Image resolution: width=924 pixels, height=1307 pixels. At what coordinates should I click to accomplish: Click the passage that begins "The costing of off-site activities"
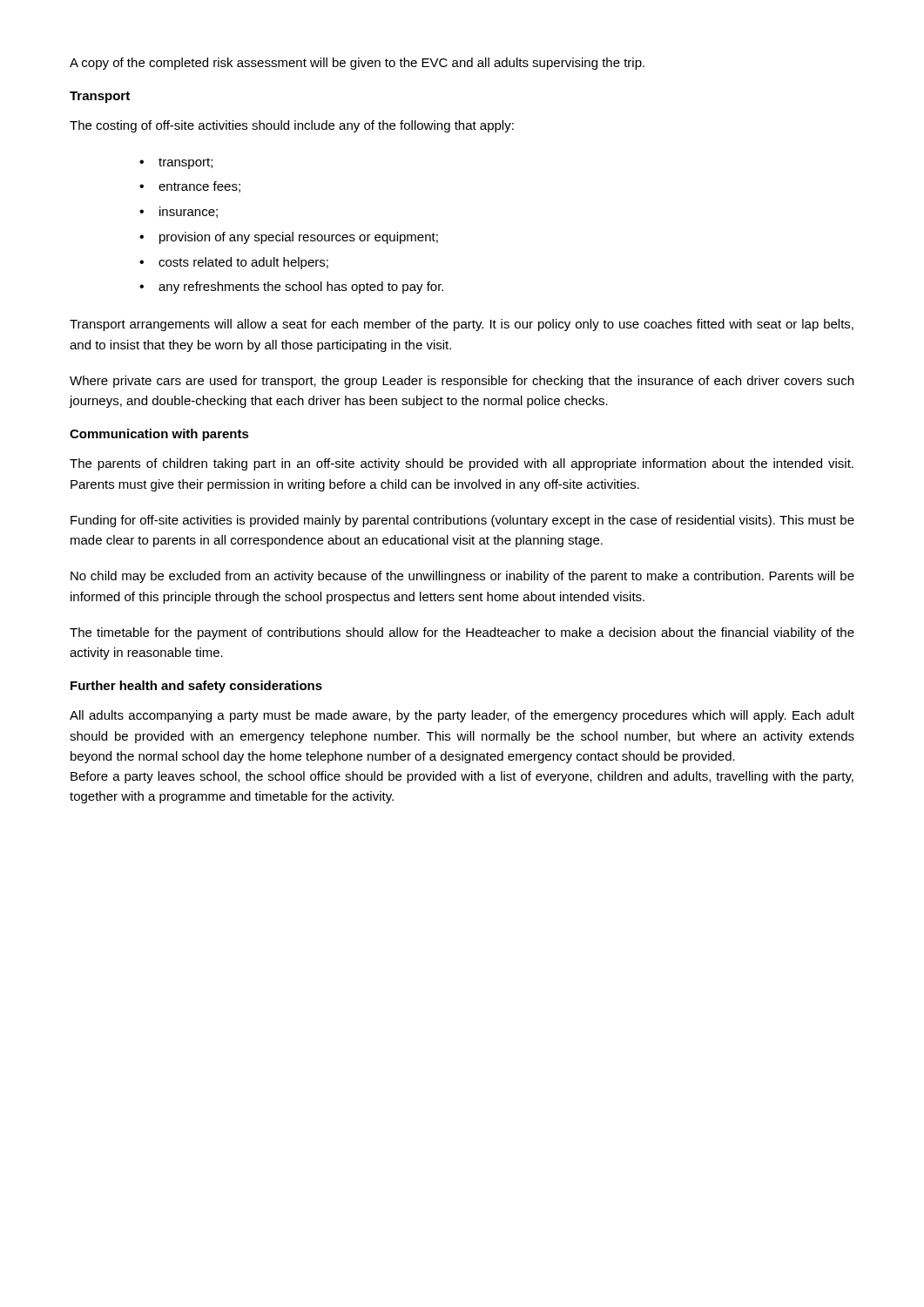pyautogui.click(x=292, y=125)
